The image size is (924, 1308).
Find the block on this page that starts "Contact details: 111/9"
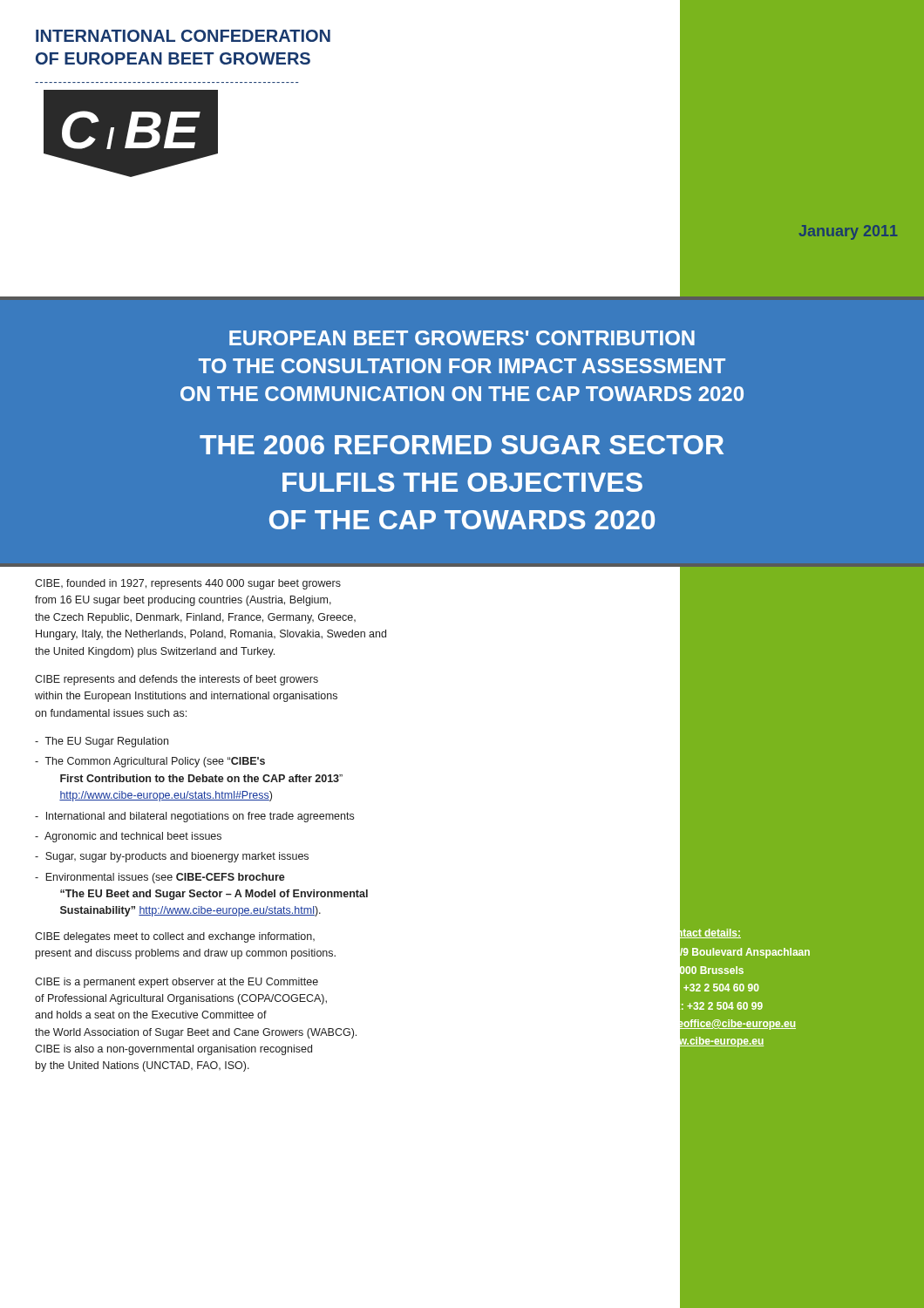tap(776, 986)
